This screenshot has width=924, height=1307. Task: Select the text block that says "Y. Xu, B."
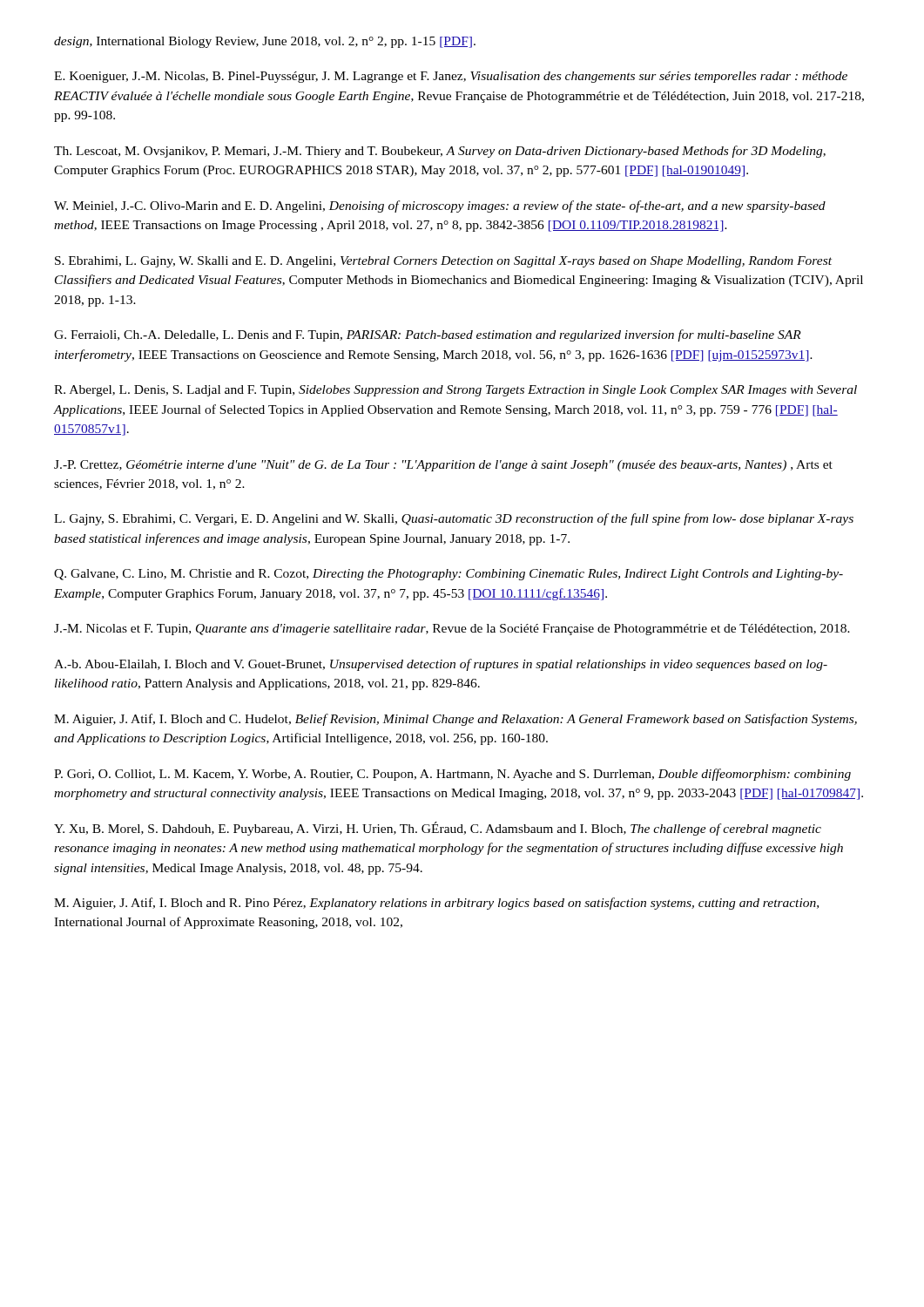(x=449, y=847)
